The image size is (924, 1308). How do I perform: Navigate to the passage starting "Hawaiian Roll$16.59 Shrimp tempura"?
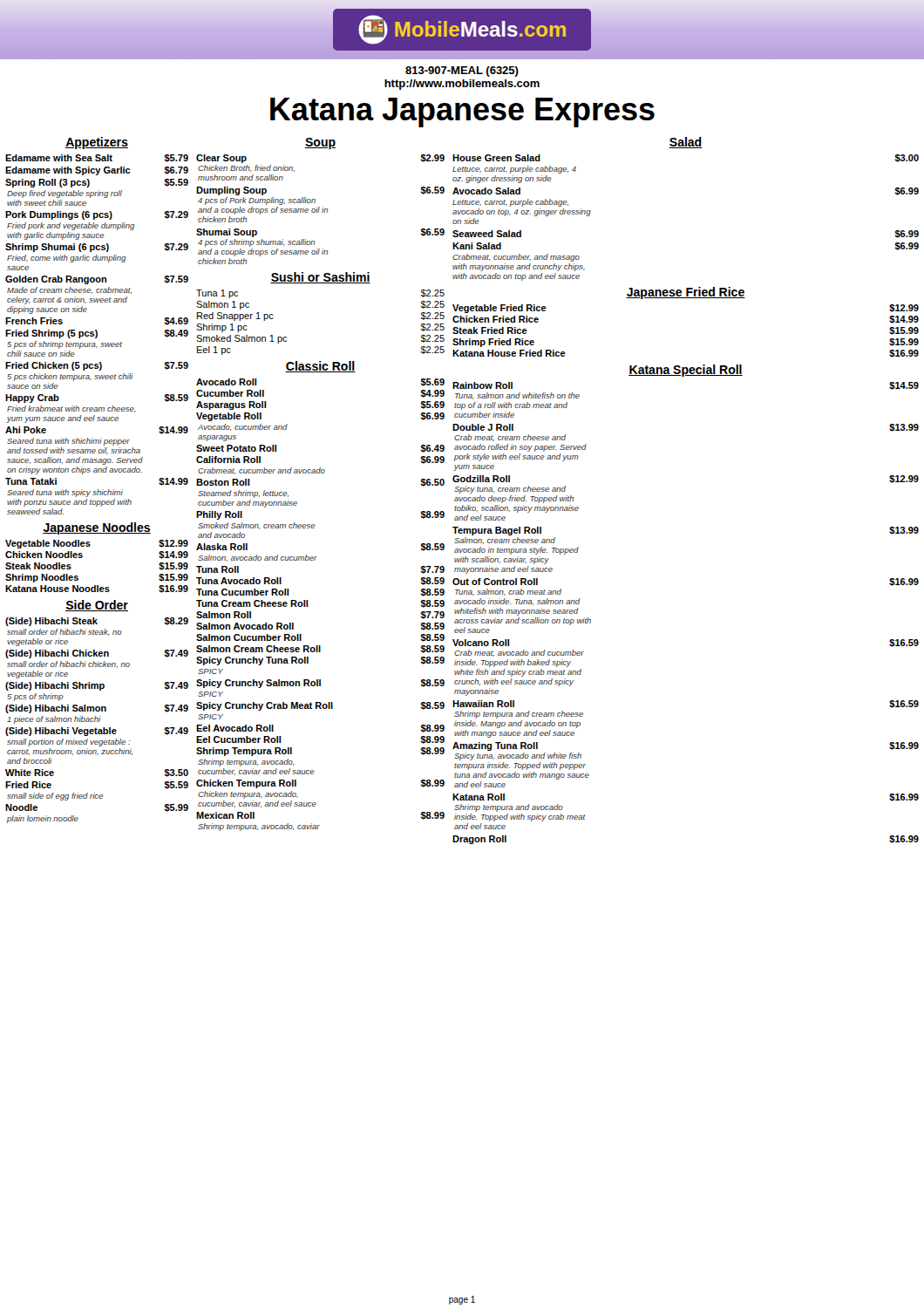coord(487,704)
